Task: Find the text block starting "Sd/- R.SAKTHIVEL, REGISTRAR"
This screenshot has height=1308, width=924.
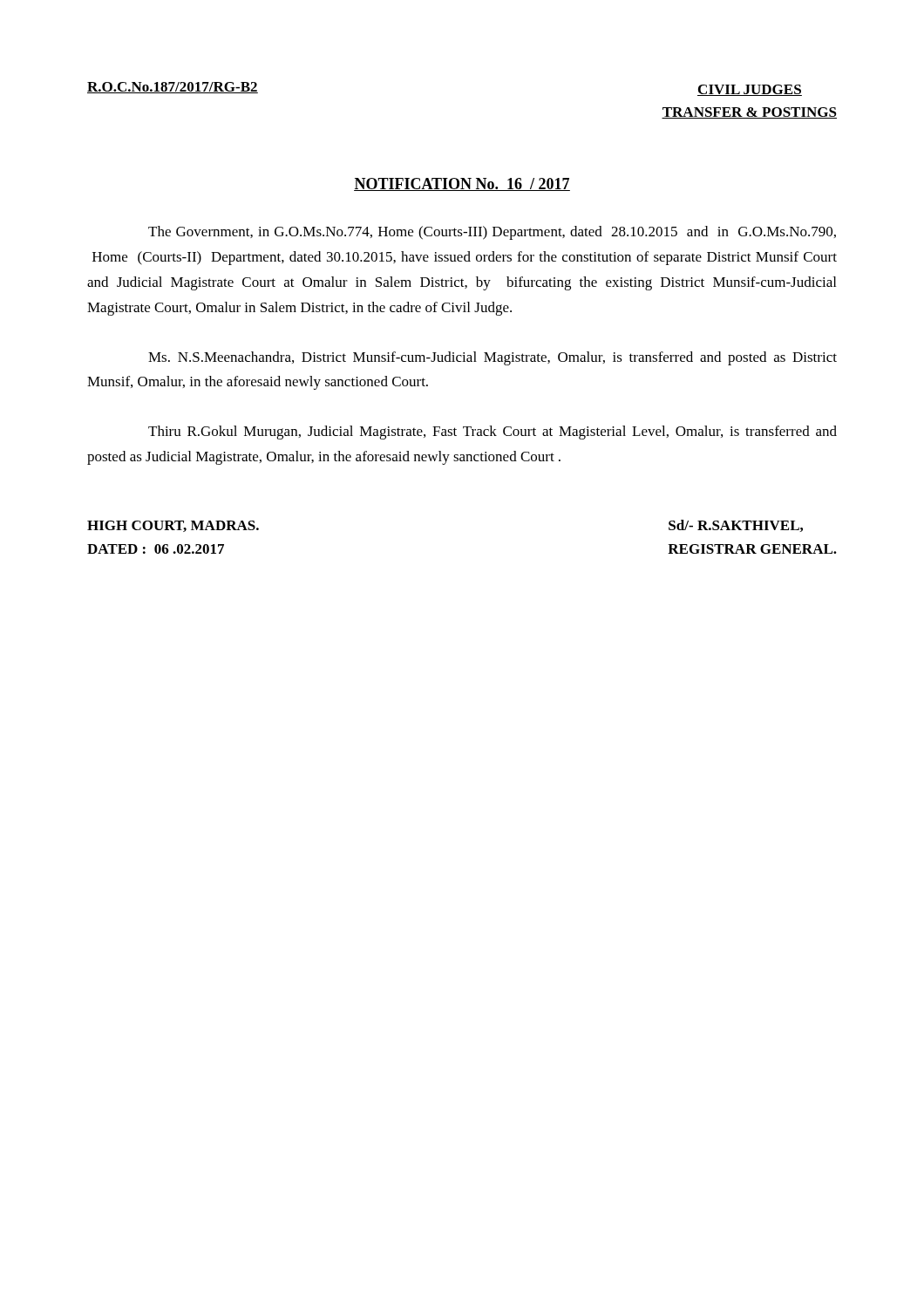Action: pyautogui.click(x=752, y=537)
